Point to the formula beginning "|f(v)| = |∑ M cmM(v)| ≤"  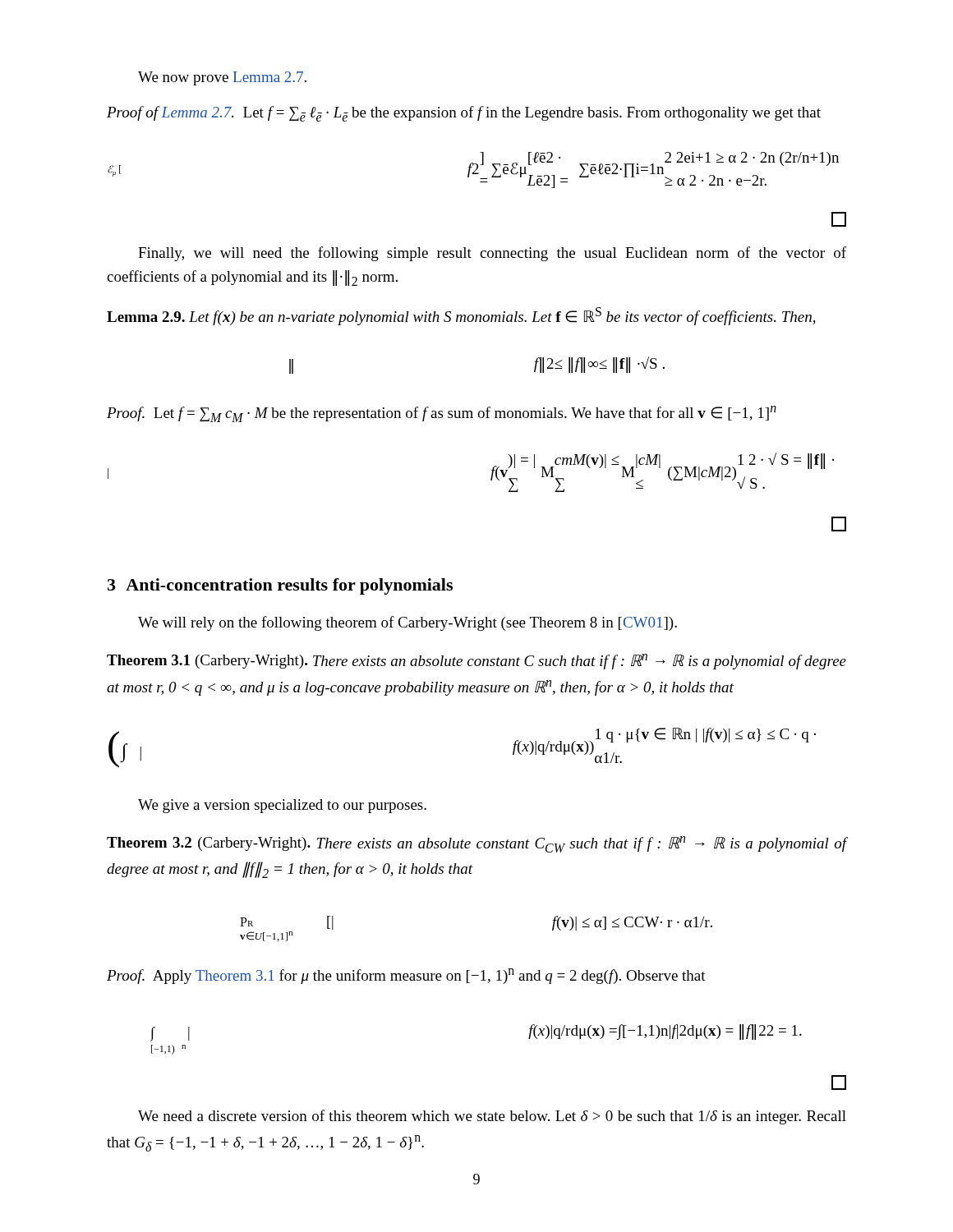coord(476,472)
